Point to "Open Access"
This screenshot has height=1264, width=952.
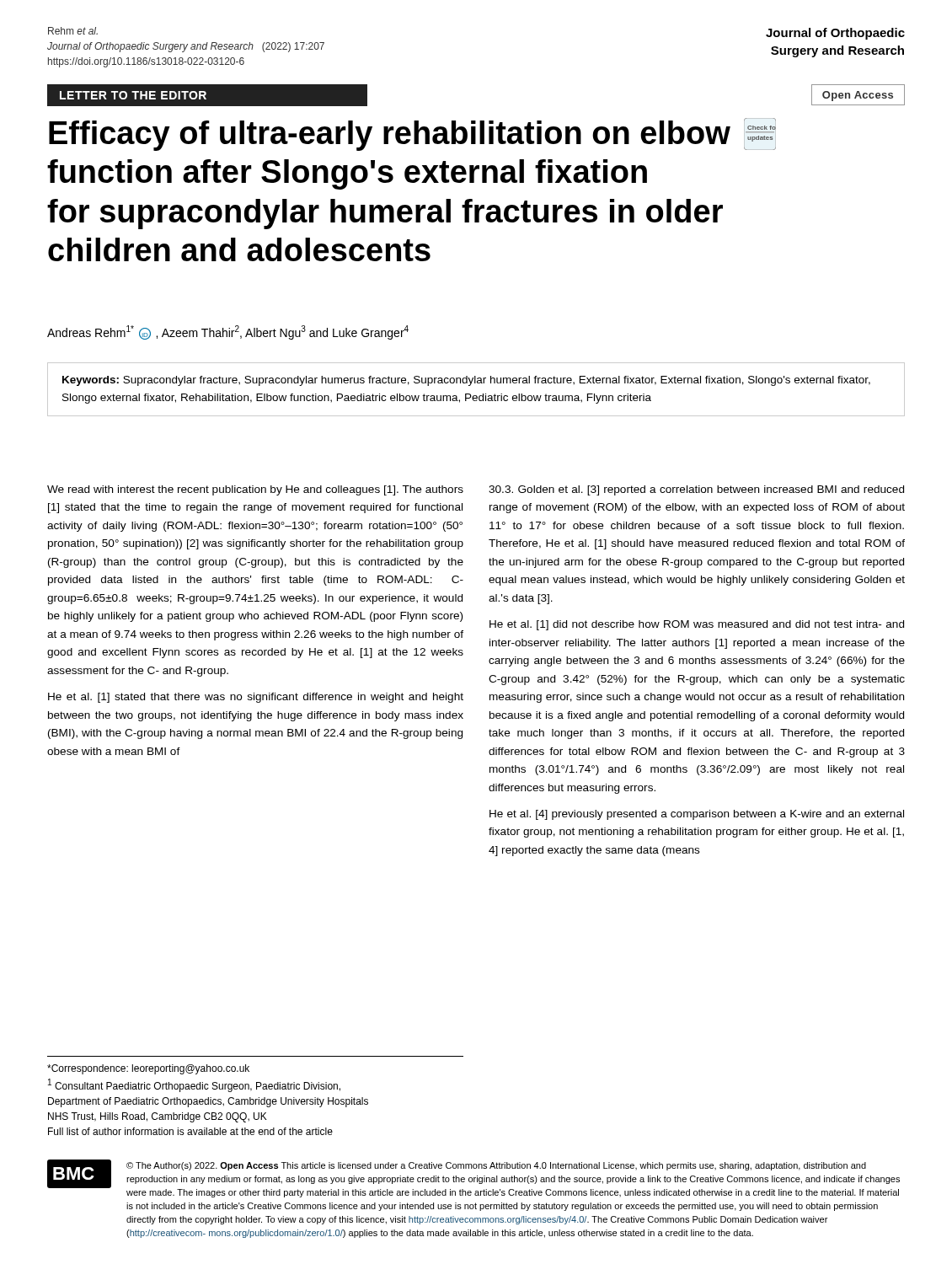tap(858, 95)
